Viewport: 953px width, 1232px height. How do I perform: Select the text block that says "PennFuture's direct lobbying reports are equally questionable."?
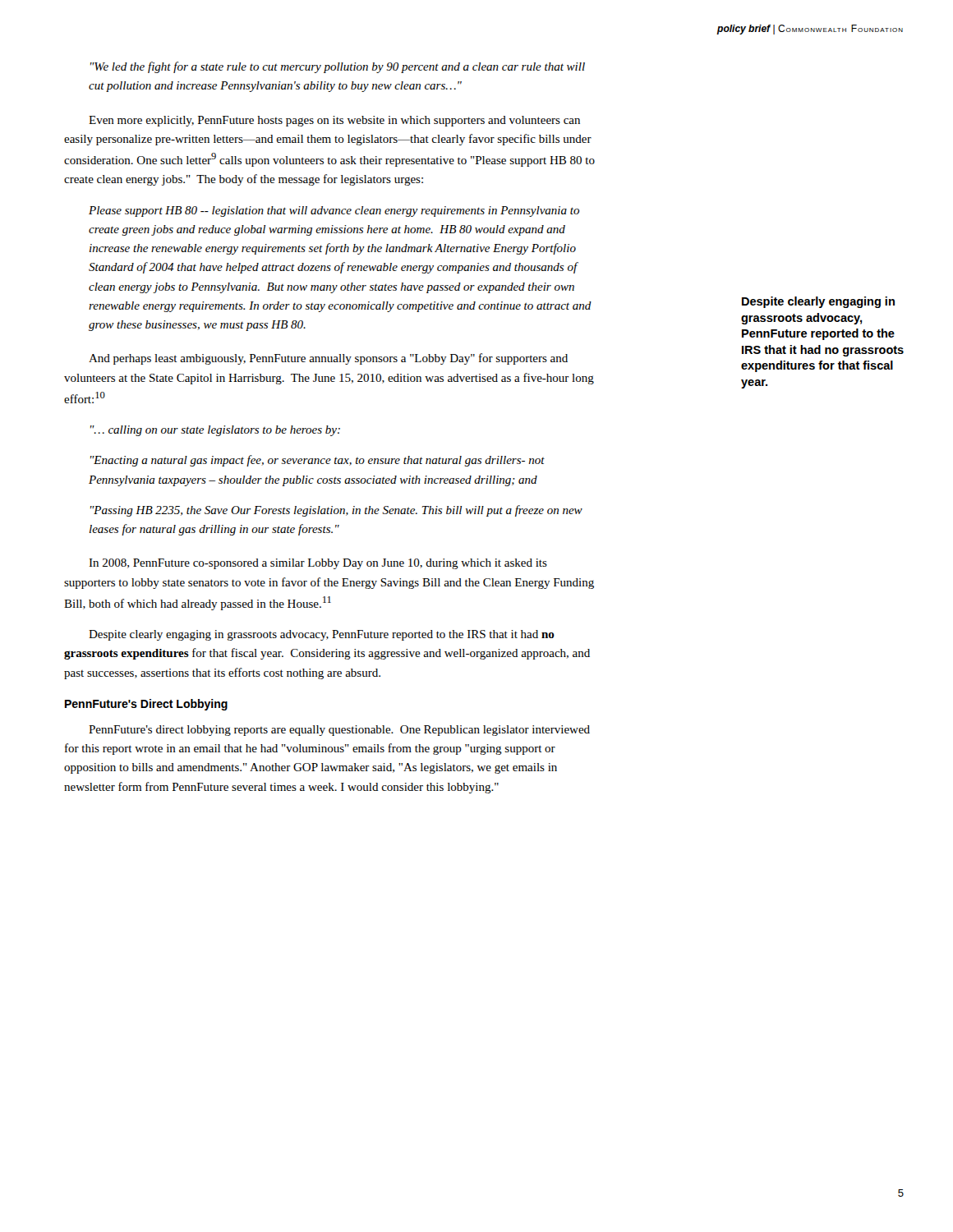click(x=327, y=758)
